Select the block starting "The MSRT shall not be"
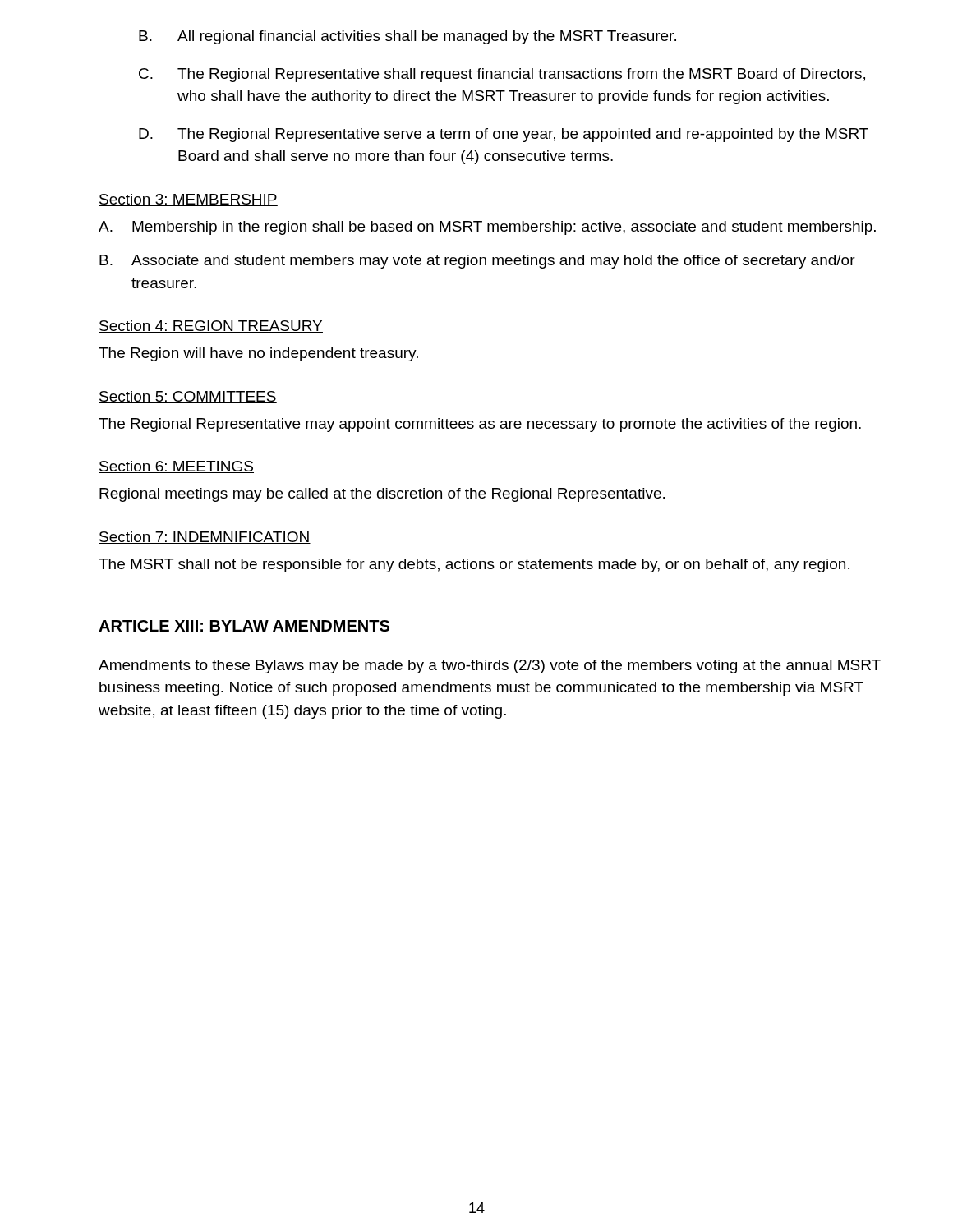Image resolution: width=953 pixels, height=1232 pixels. tap(475, 564)
